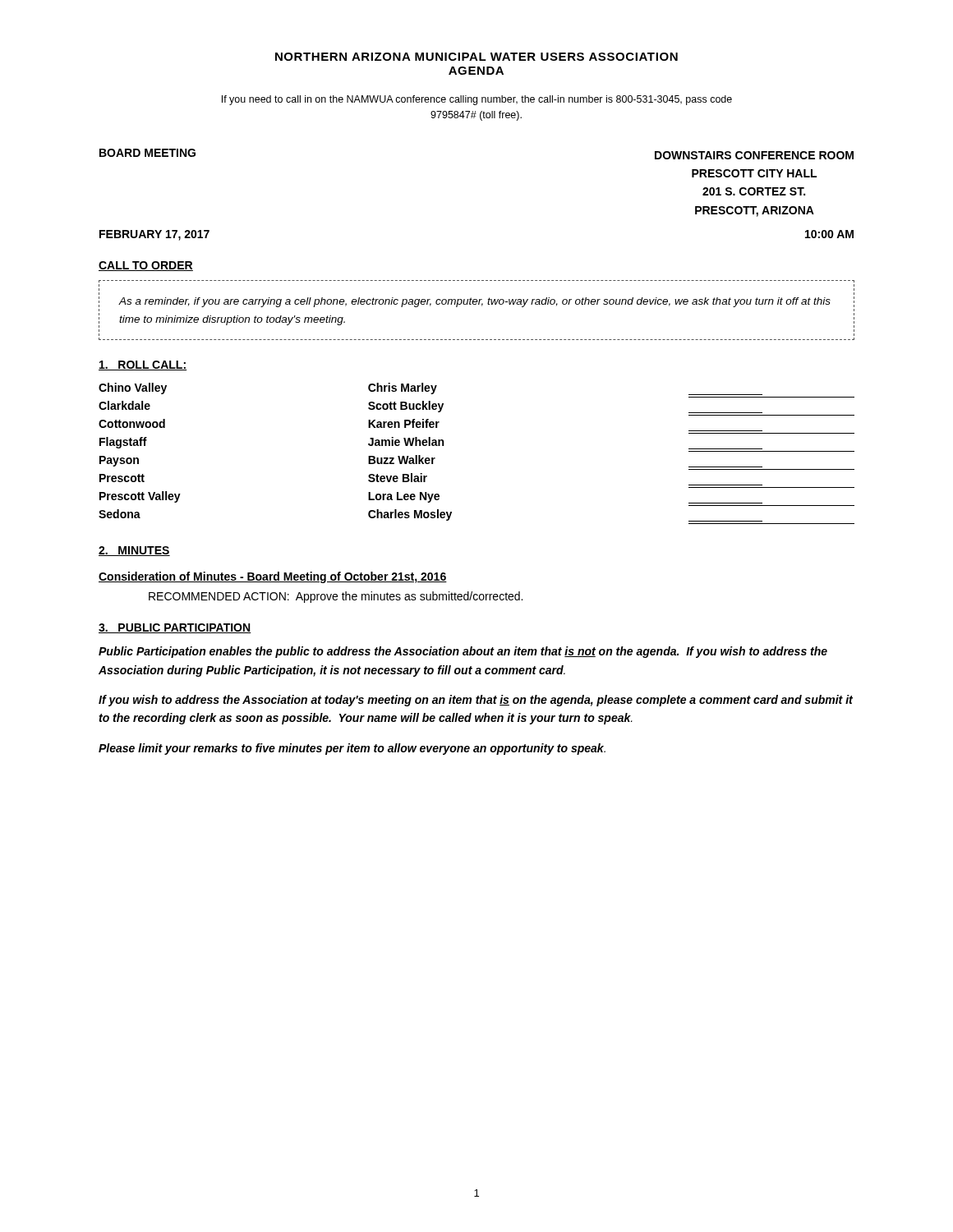Locate the text block starting "CALL TO ORDER"
Image resolution: width=953 pixels, height=1232 pixels.
coord(146,265)
